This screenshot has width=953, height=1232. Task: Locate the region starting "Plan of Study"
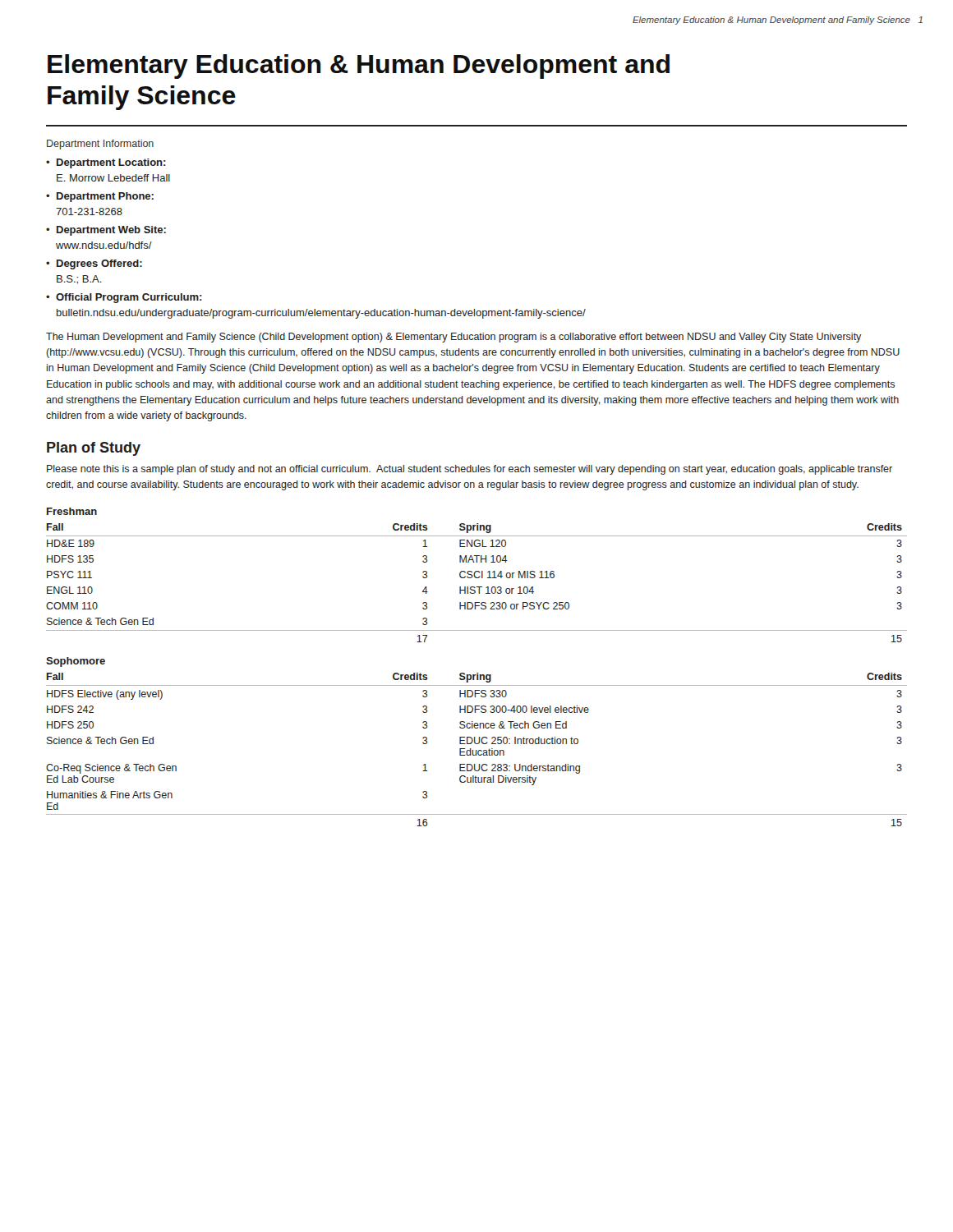93,447
